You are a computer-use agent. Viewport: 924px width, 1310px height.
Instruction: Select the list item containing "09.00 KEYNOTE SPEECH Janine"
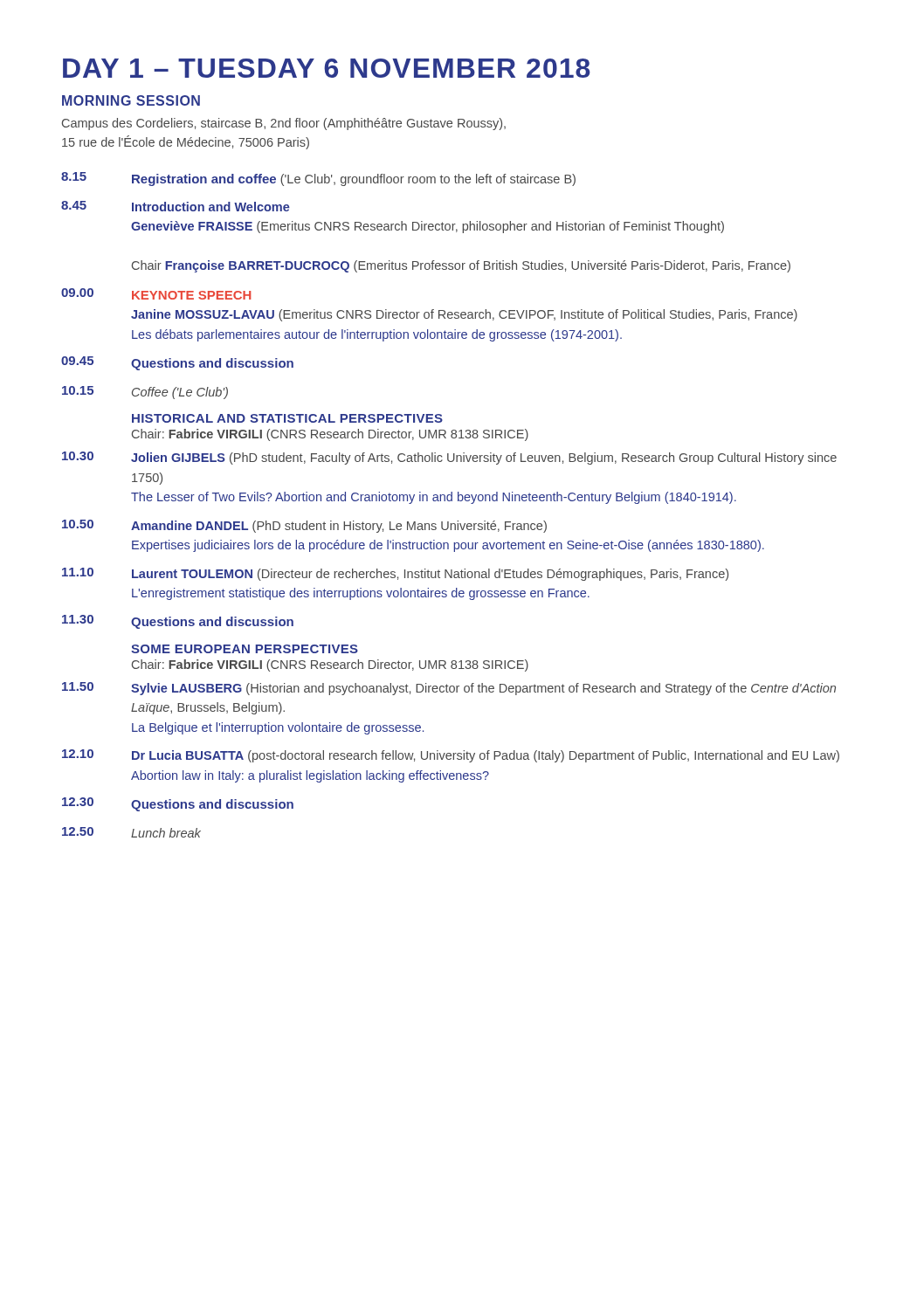(x=462, y=314)
